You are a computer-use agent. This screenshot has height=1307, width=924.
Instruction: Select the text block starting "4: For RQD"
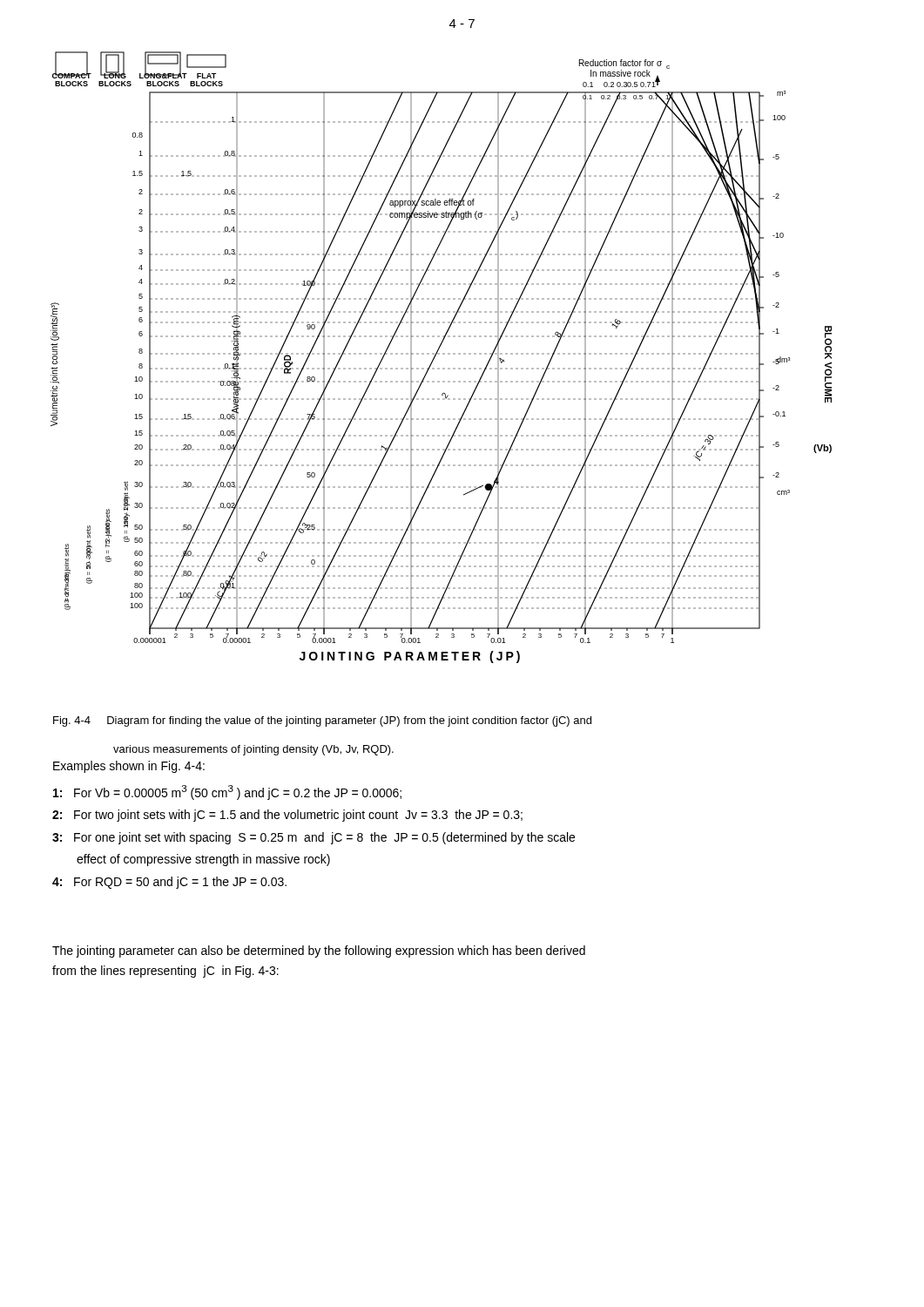click(170, 881)
